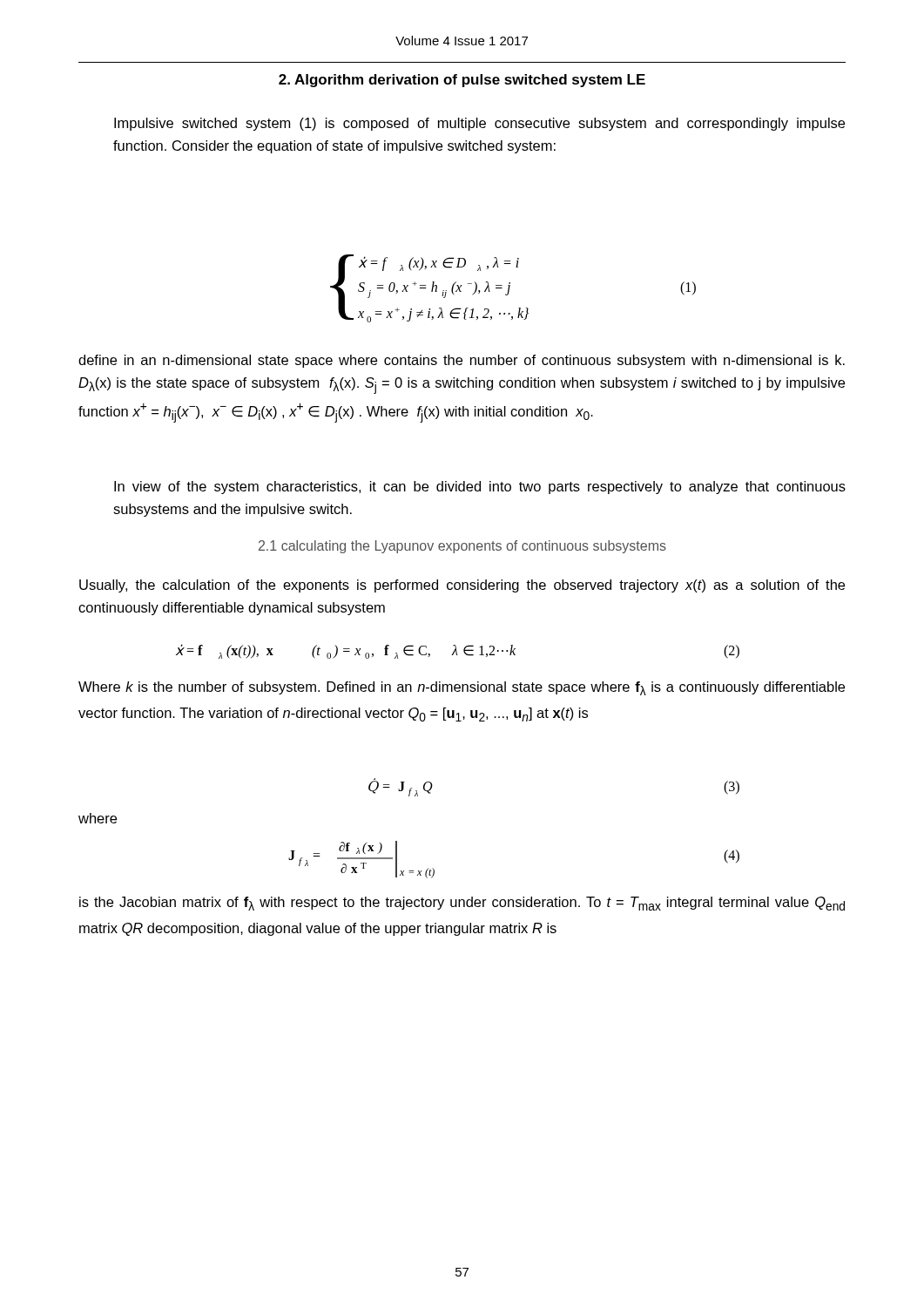The image size is (924, 1307).
Task: Locate the block starting "Where k is the"
Action: tap(462, 702)
